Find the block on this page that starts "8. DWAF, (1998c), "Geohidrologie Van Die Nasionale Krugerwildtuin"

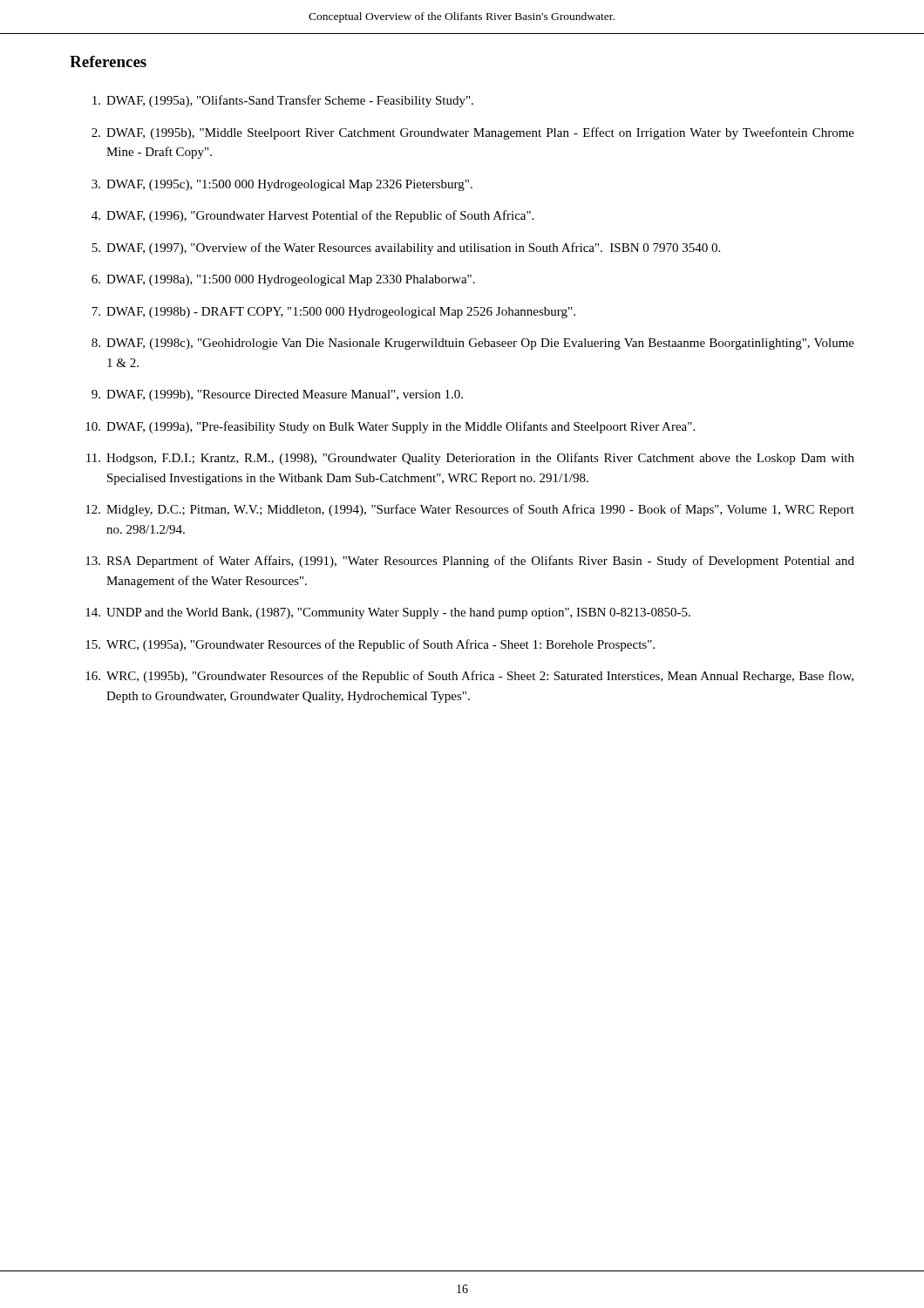(x=462, y=353)
